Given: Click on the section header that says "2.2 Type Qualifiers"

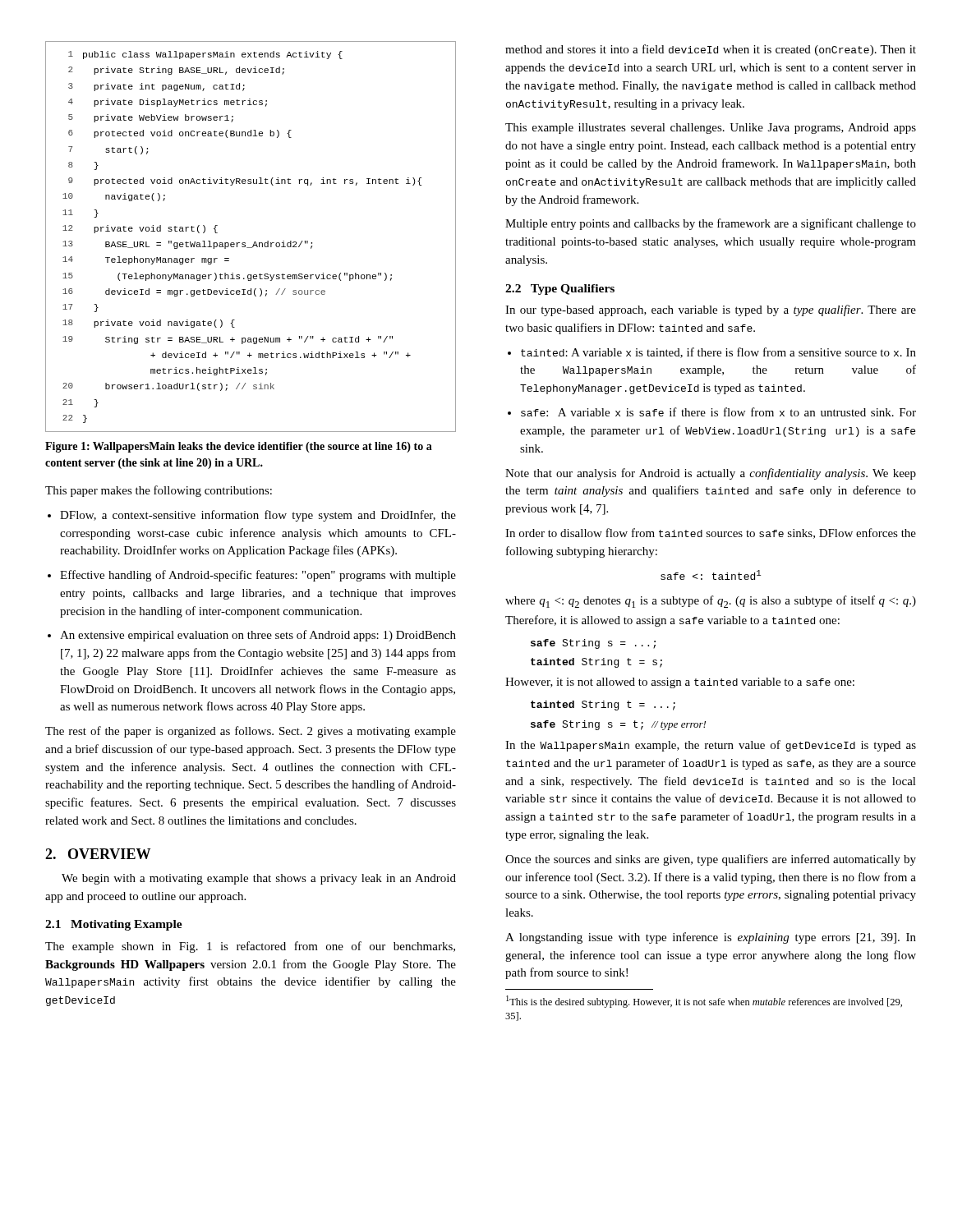Looking at the screenshot, I should tap(560, 290).
